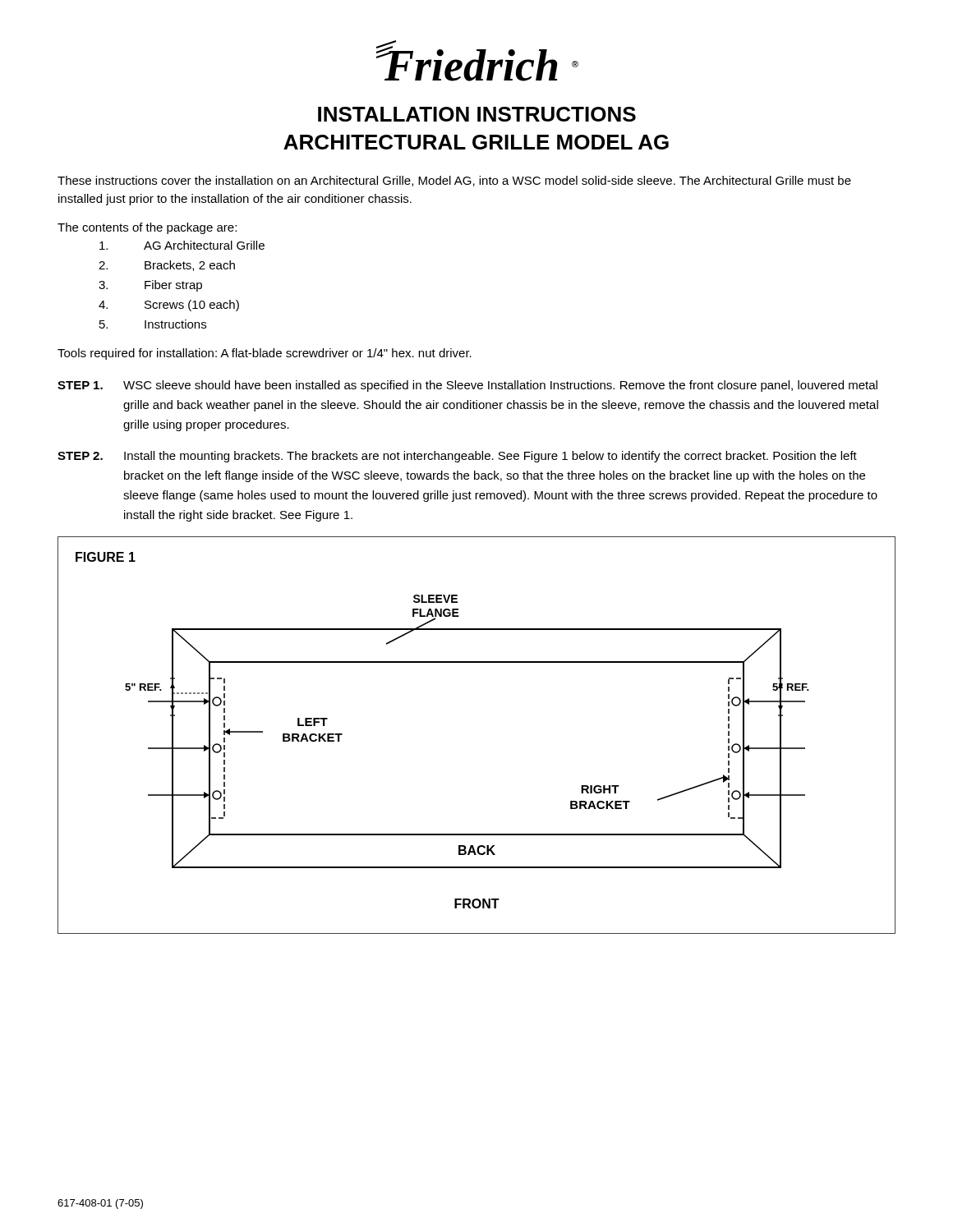Point to the title beginning "INSTALLATION INSTRUCTIONSARCHITECTURAL GRILLE MODEL"
This screenshot has width=953, height=1232.
click(476, 129)
